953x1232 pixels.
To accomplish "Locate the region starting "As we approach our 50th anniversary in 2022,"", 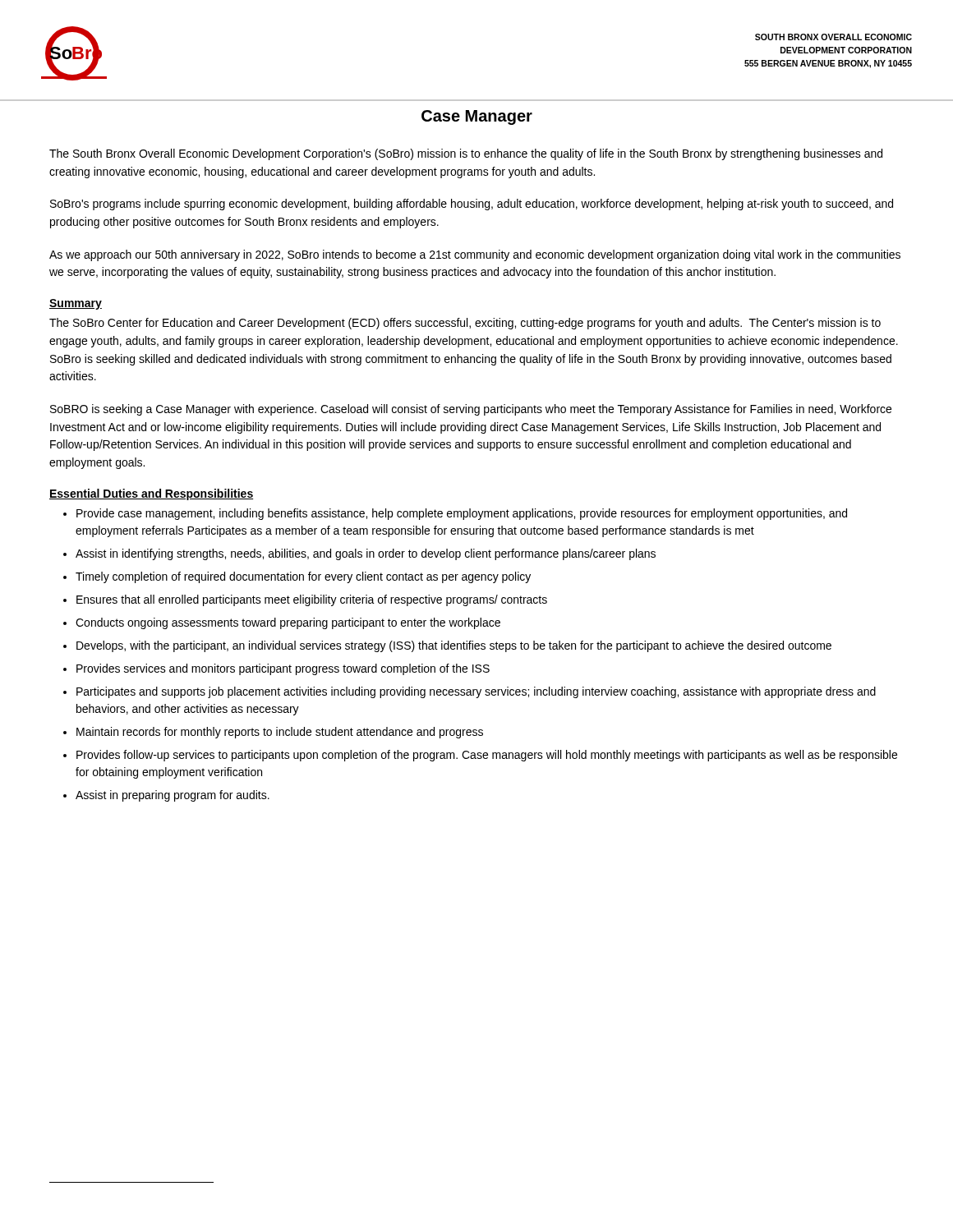I will pos(475,263).
